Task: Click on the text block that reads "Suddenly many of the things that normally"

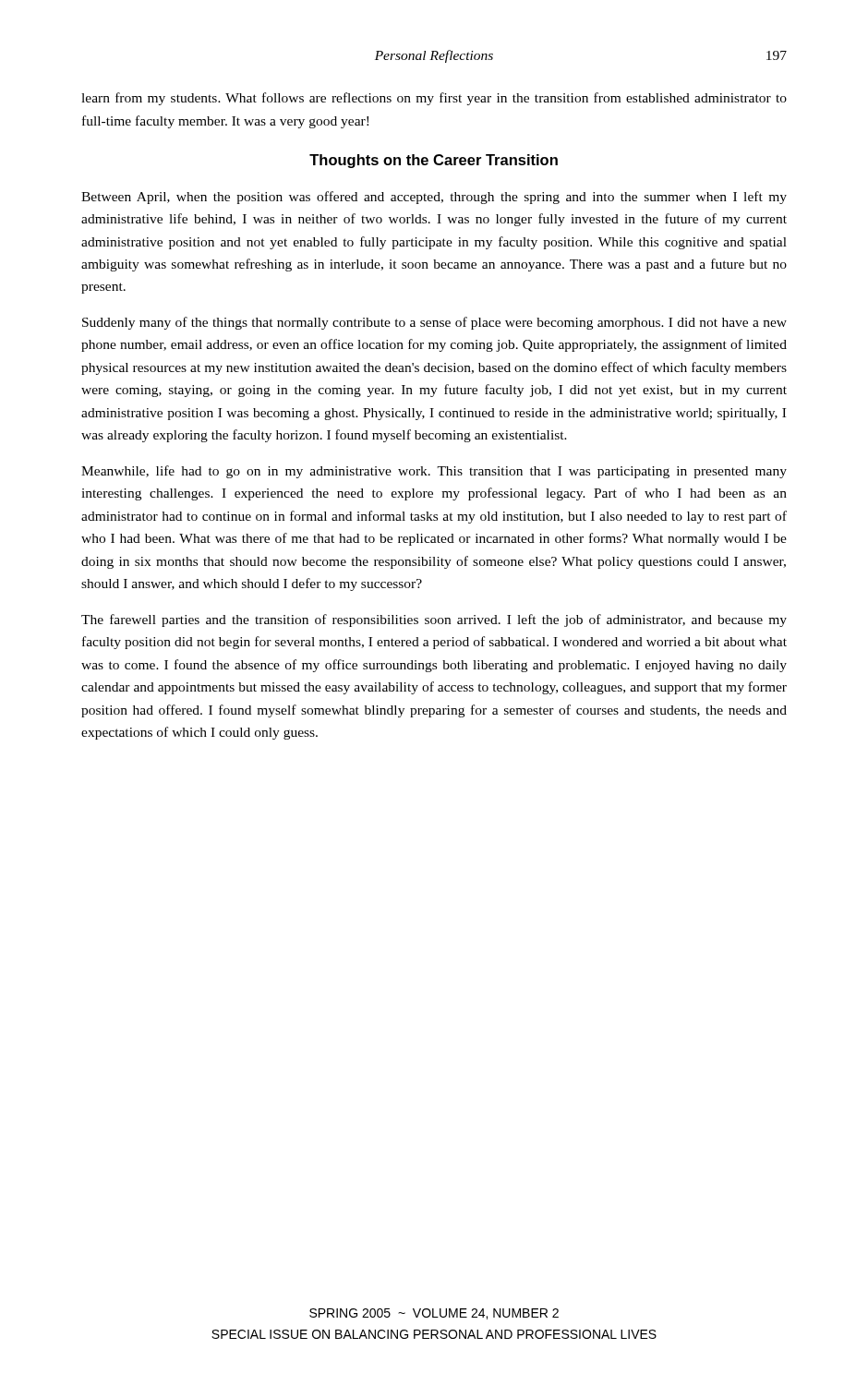Action: coord(434,378)
